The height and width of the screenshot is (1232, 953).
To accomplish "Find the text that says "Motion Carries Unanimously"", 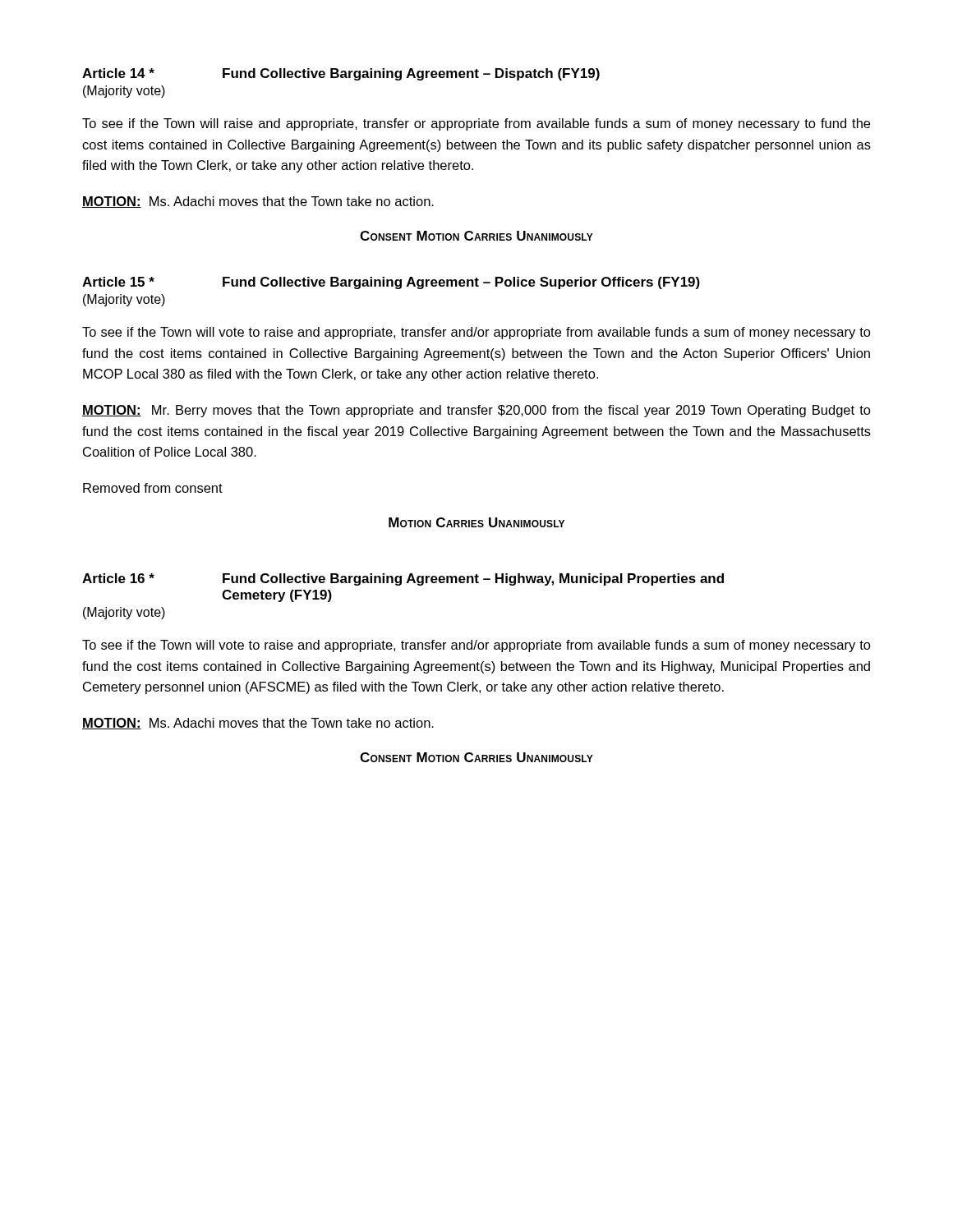I will 476,523.
